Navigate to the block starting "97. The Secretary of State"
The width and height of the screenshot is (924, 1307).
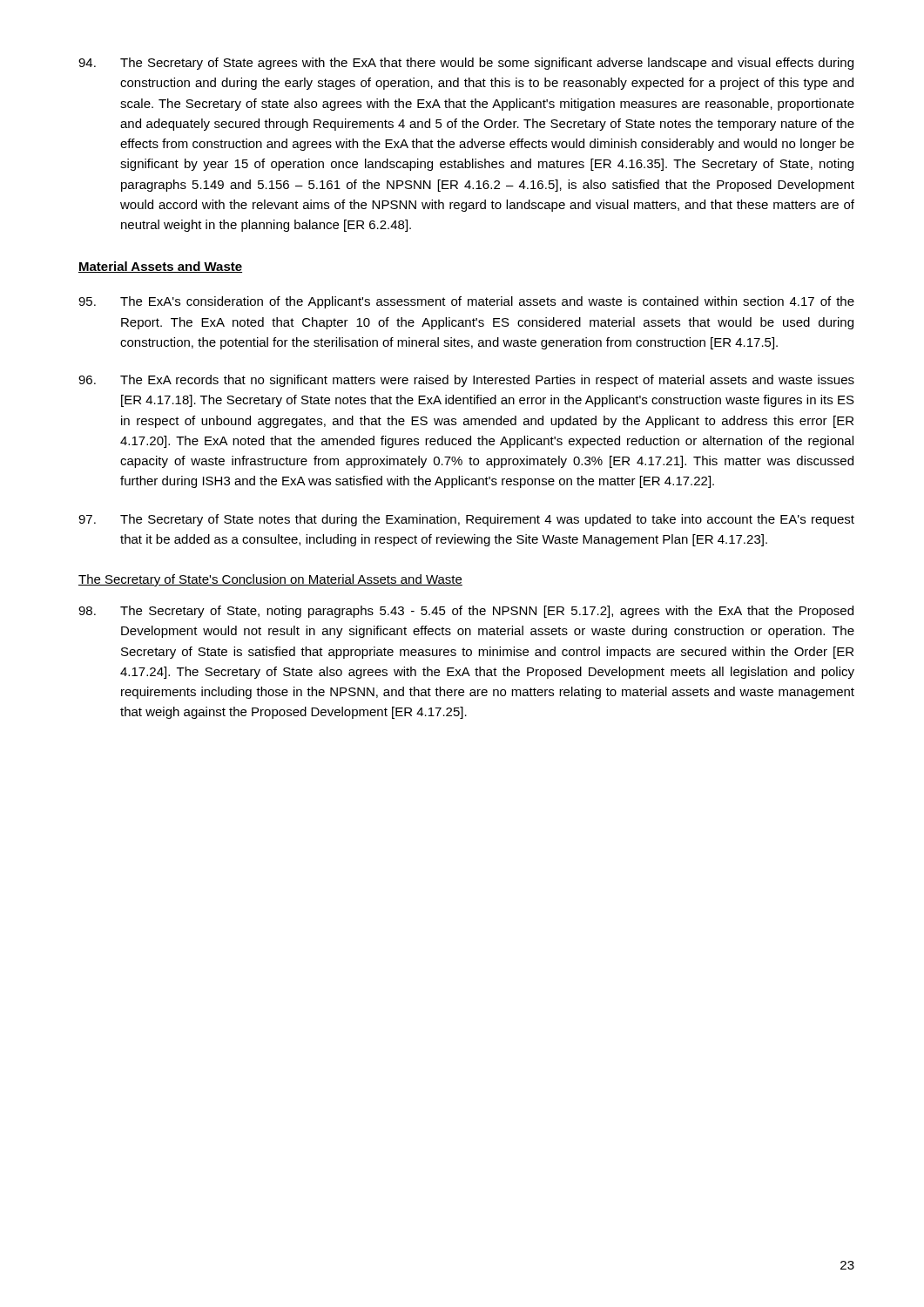point(466,529)
